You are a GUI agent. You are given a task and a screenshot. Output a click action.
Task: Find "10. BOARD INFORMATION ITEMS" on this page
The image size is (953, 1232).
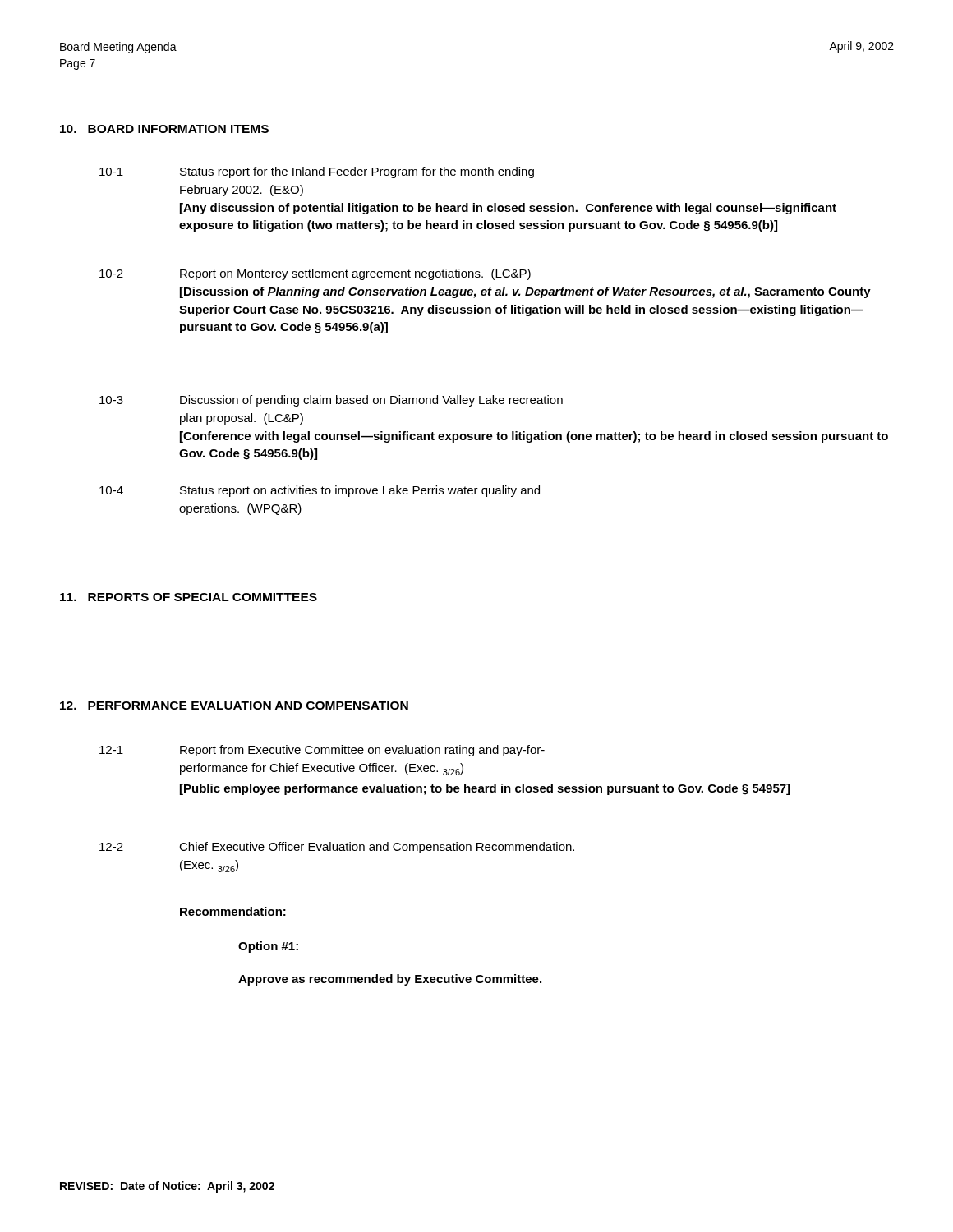coord(164,129)
